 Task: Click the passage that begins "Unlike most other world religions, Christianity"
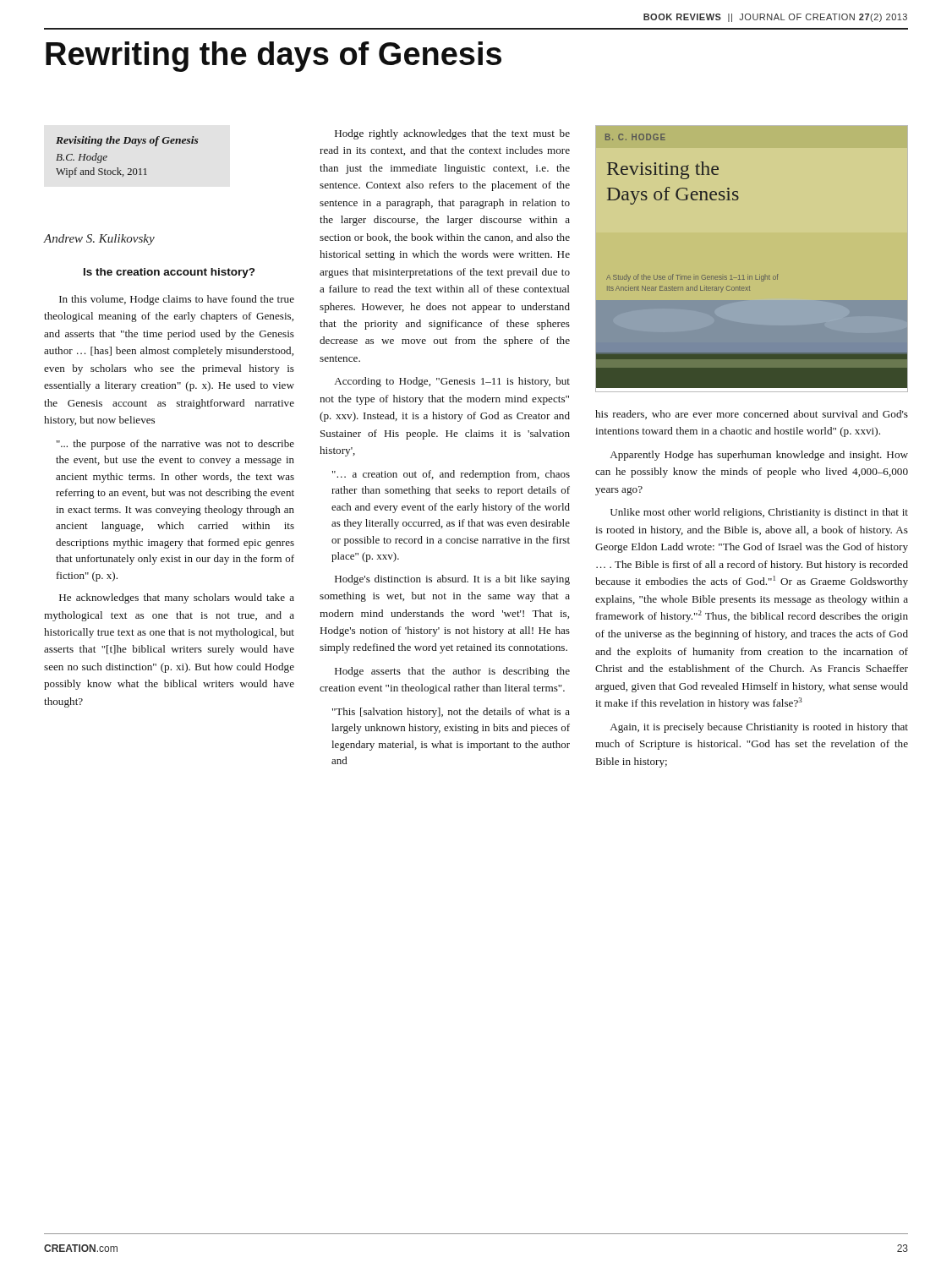click(x=752, y=608)
